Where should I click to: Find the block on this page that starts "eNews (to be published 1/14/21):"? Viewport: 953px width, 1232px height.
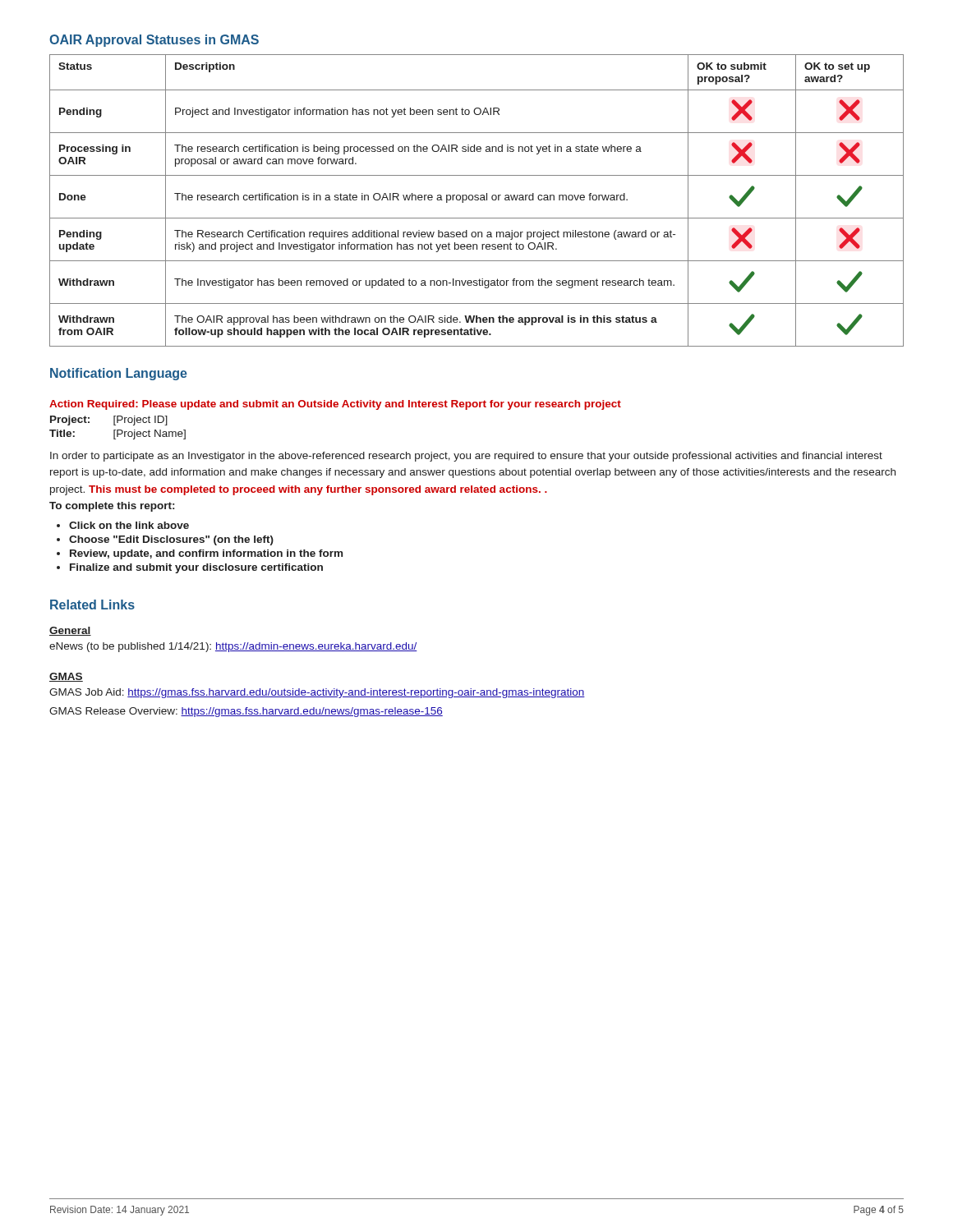(233, 646)
